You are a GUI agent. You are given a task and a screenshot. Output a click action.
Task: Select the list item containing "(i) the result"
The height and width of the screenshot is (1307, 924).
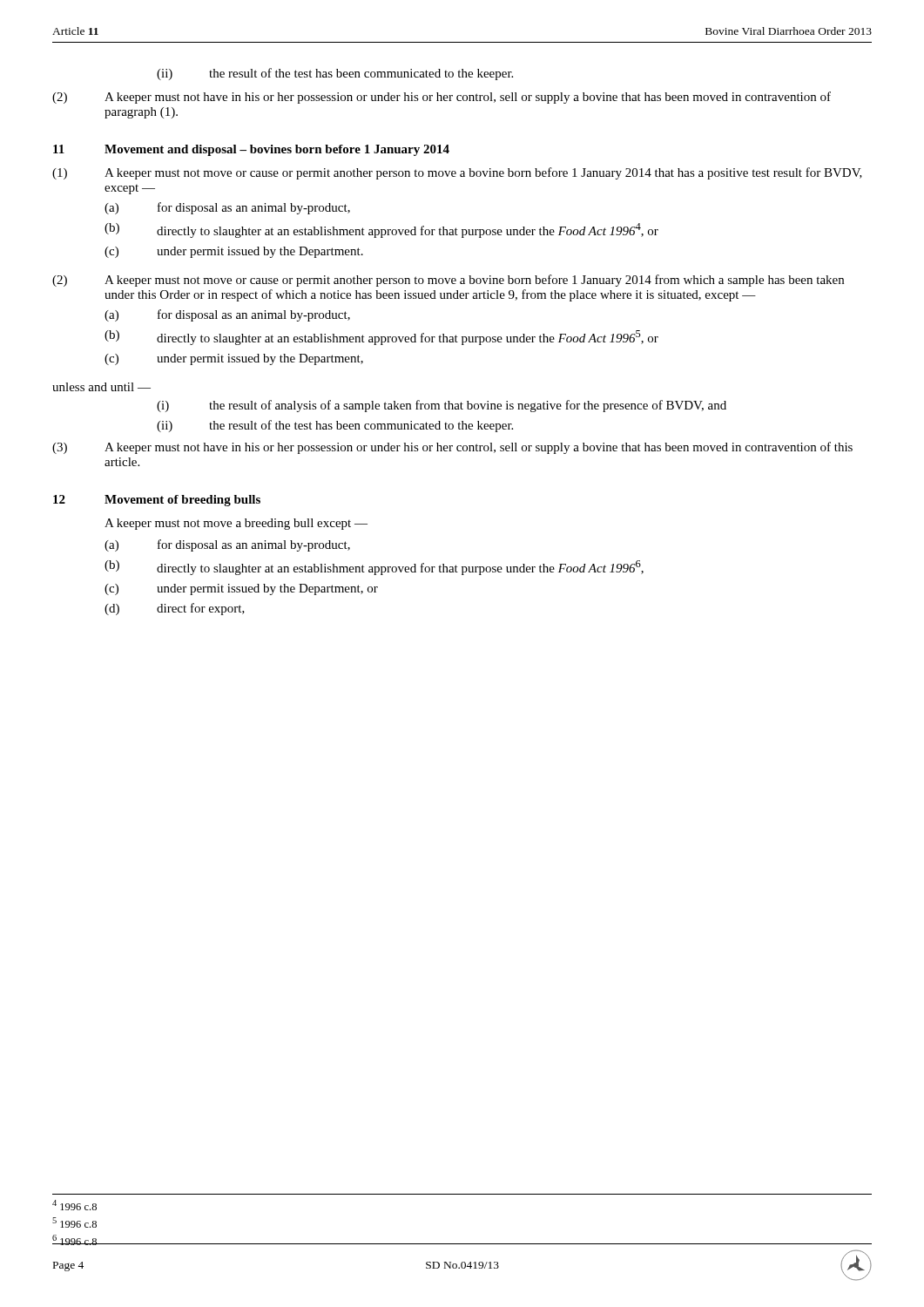514,406
